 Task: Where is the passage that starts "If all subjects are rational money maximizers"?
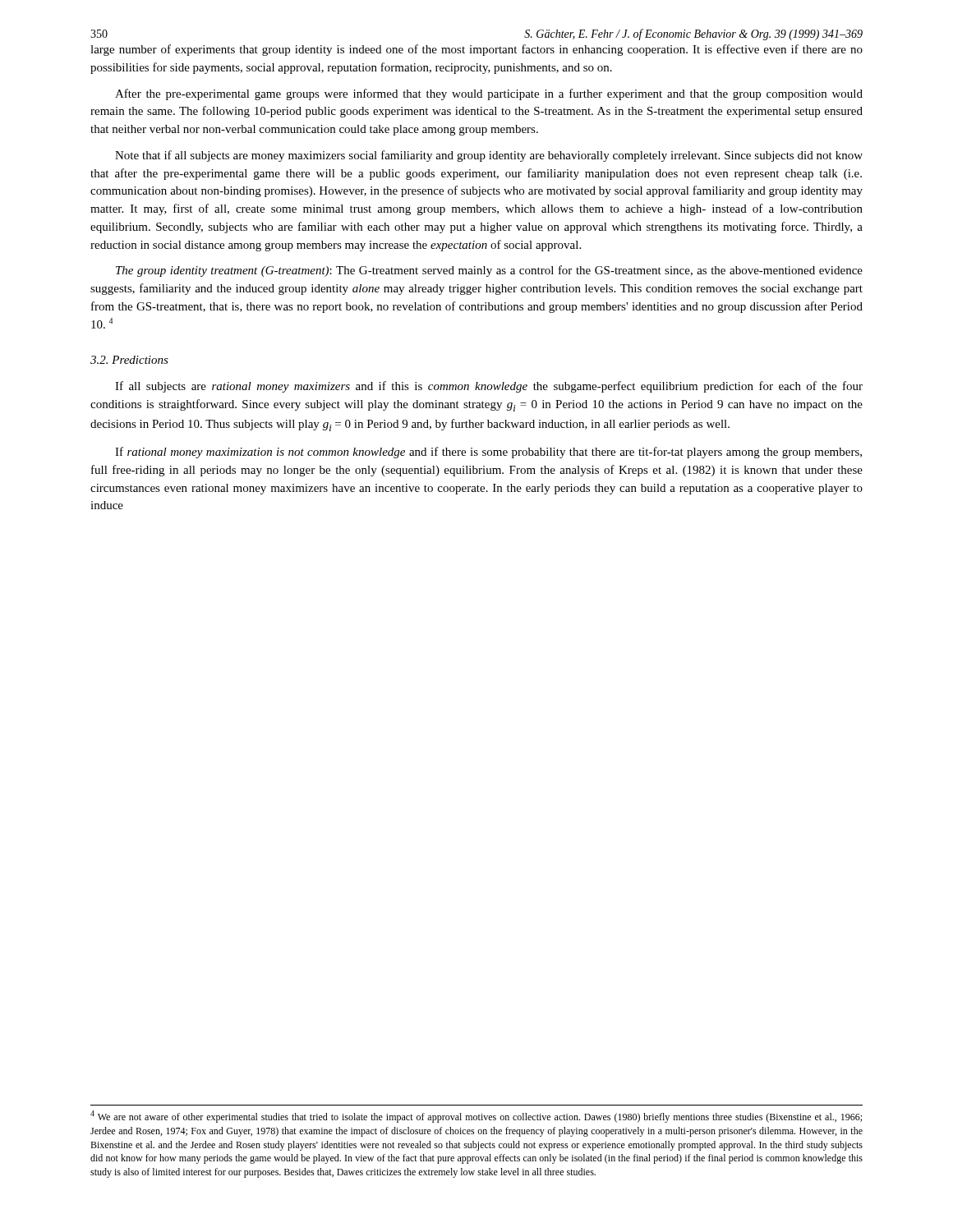476,407
